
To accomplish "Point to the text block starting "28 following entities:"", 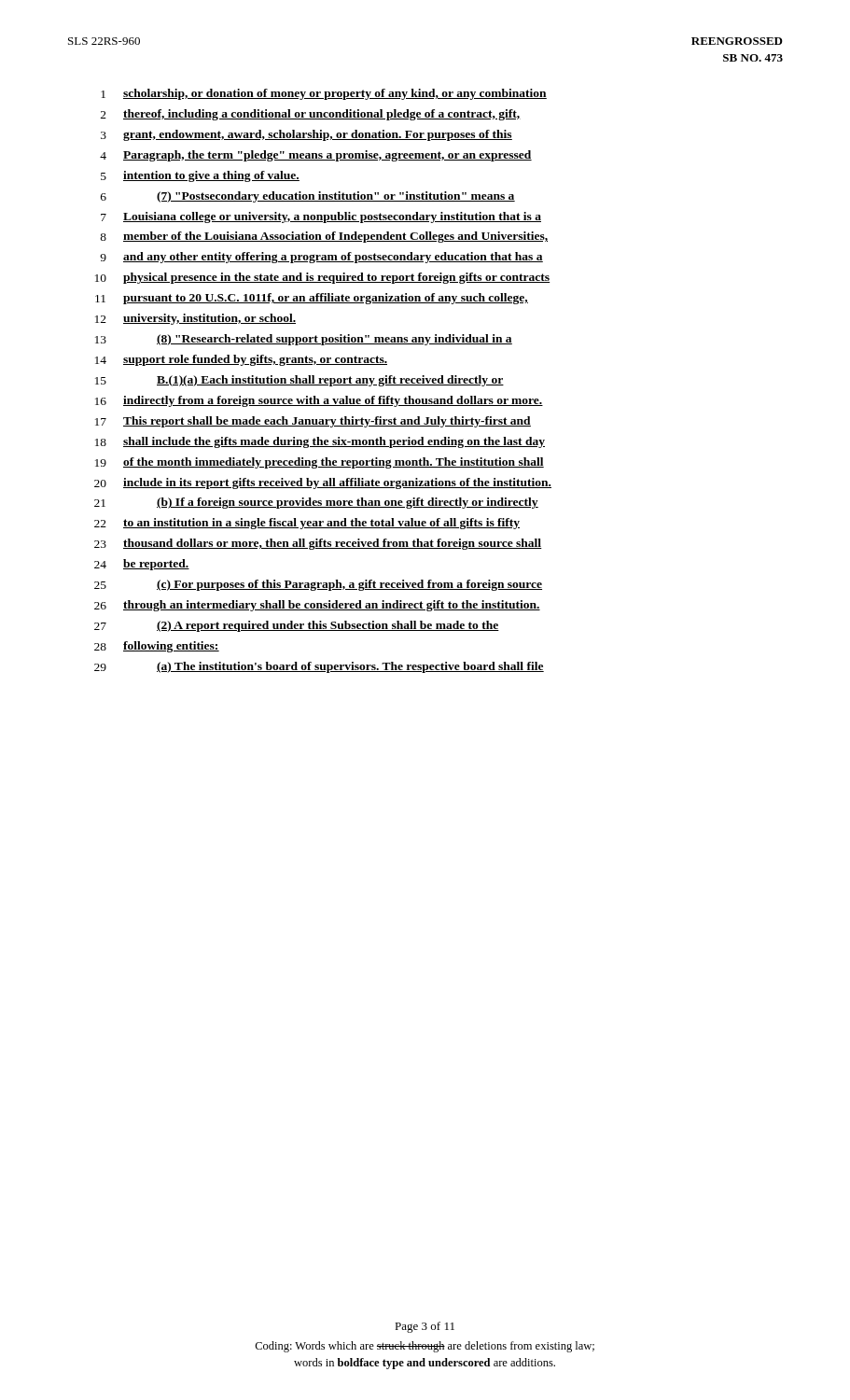I will 157,647.
